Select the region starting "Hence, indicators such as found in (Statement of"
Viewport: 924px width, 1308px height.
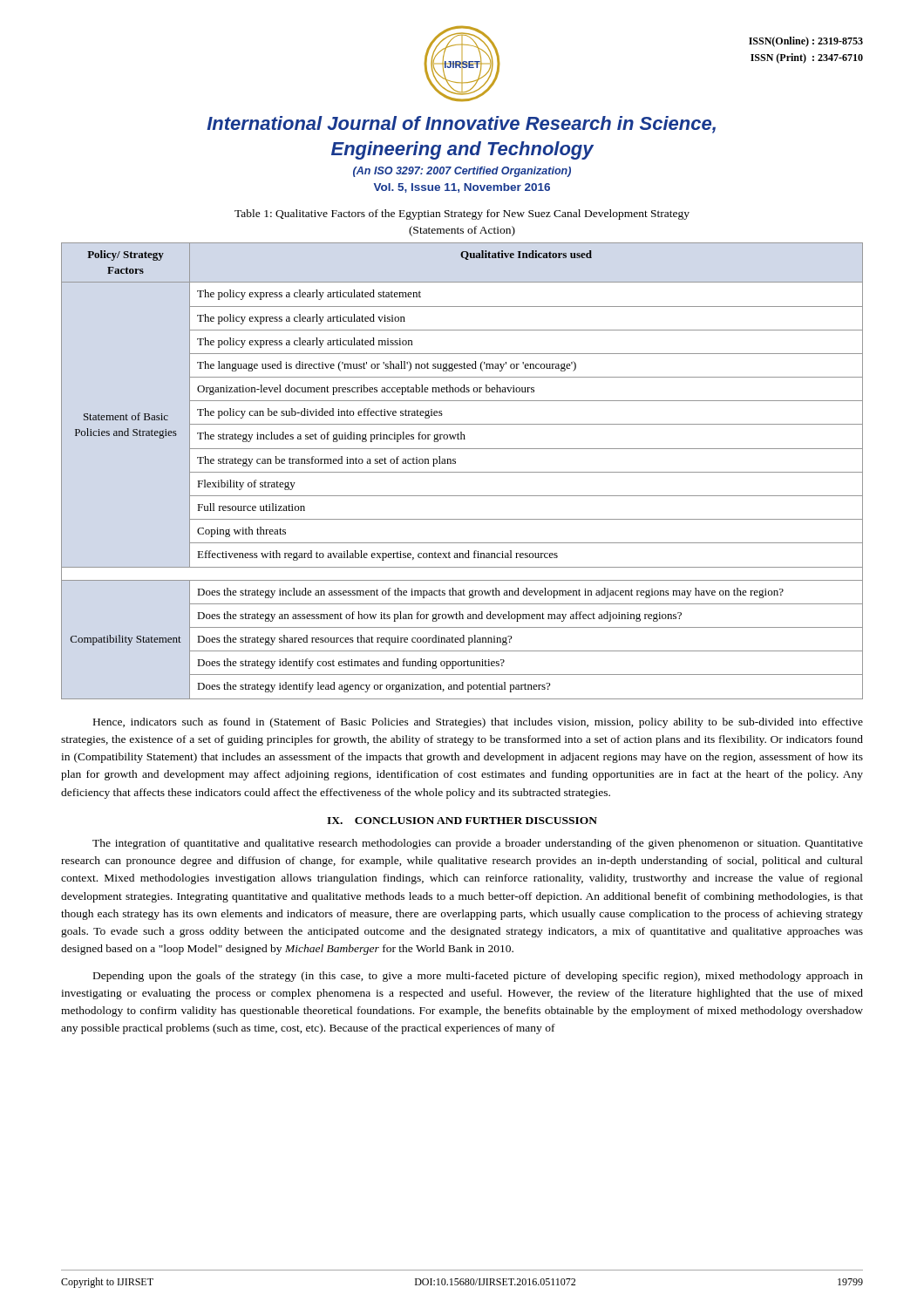[x=462, y=757]
